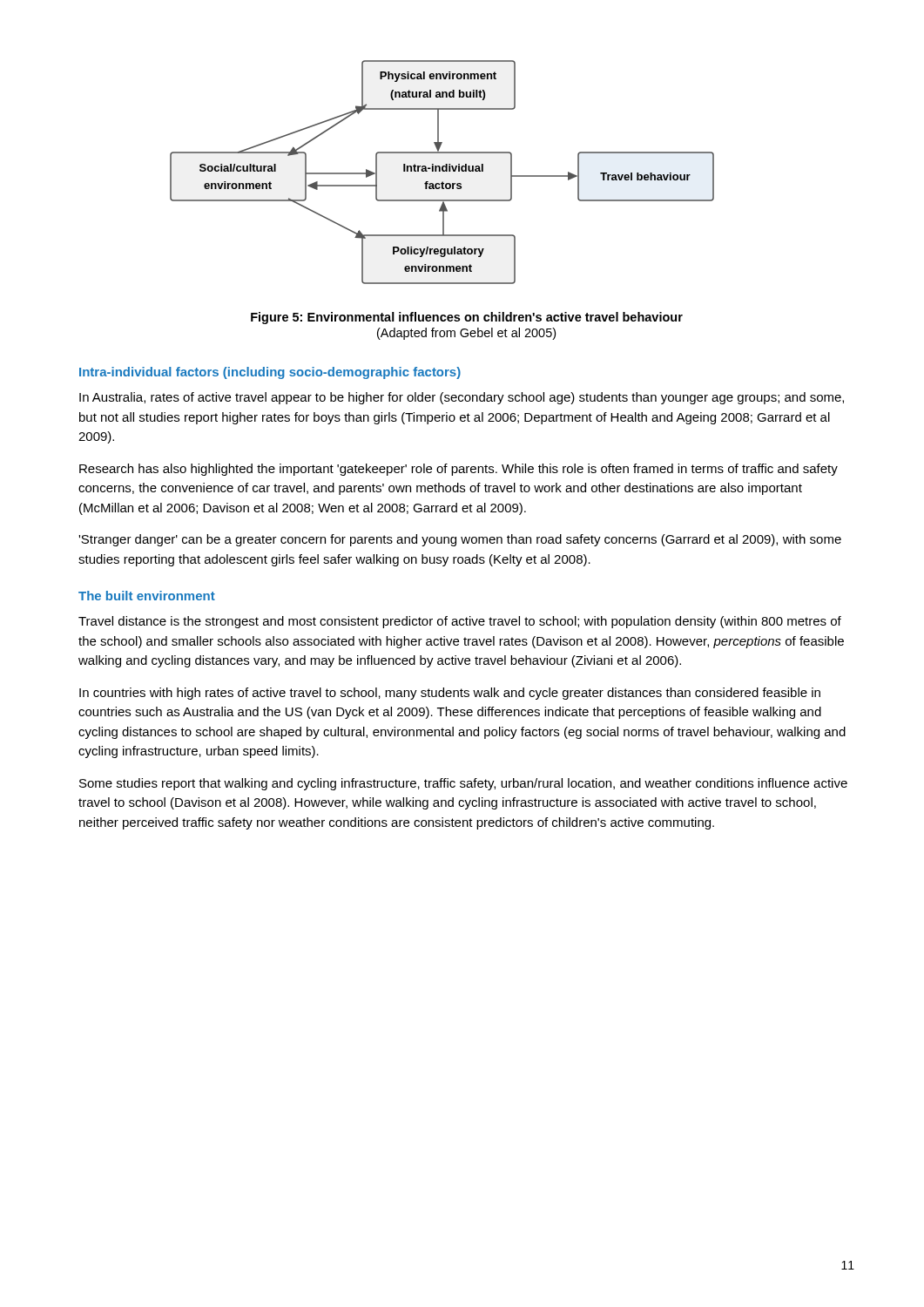Point to the block beginning "In countries with high"
Viewport: 924px width, 1307px height.
[462, 721]
